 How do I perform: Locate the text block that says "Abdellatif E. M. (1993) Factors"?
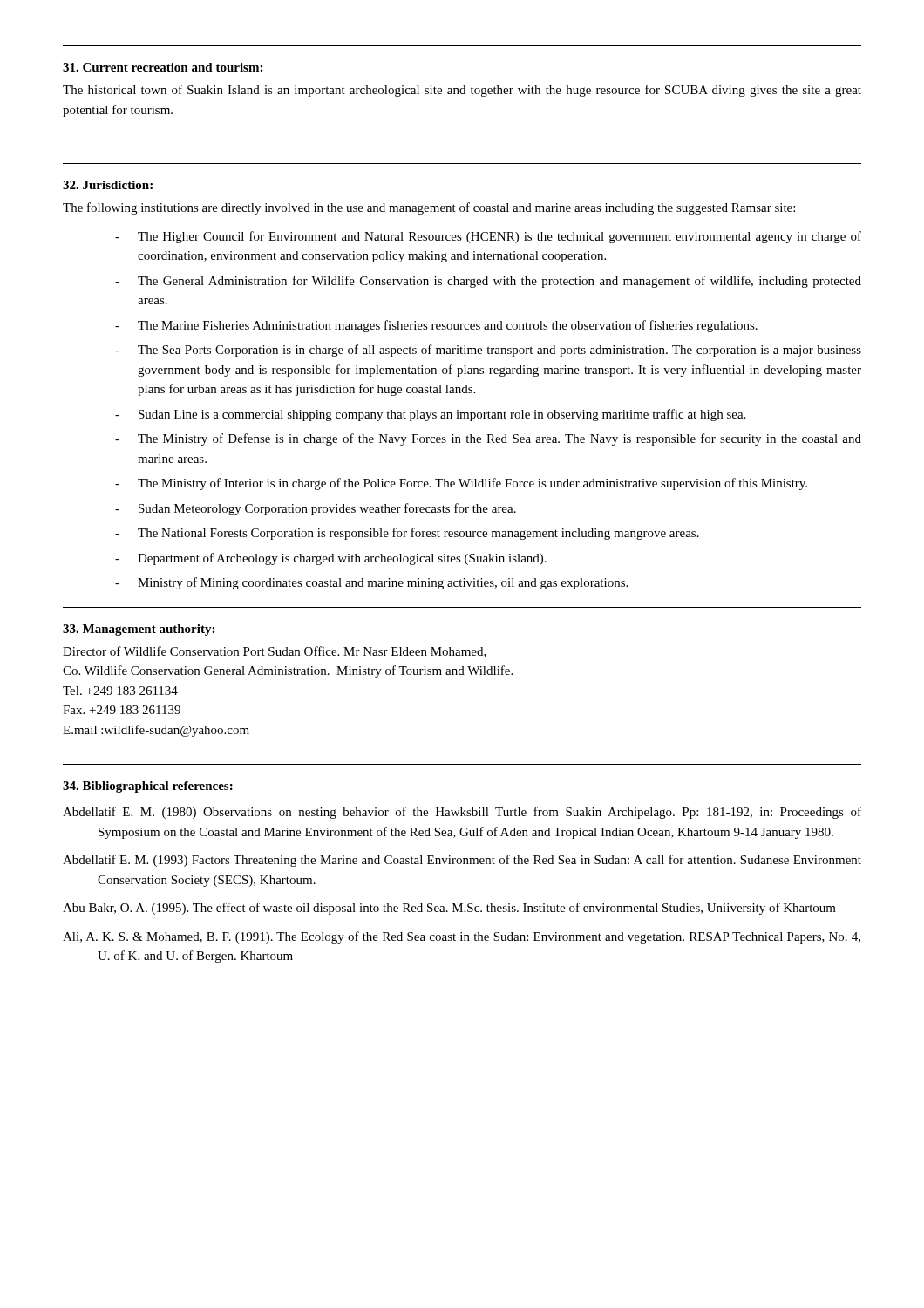462,870
